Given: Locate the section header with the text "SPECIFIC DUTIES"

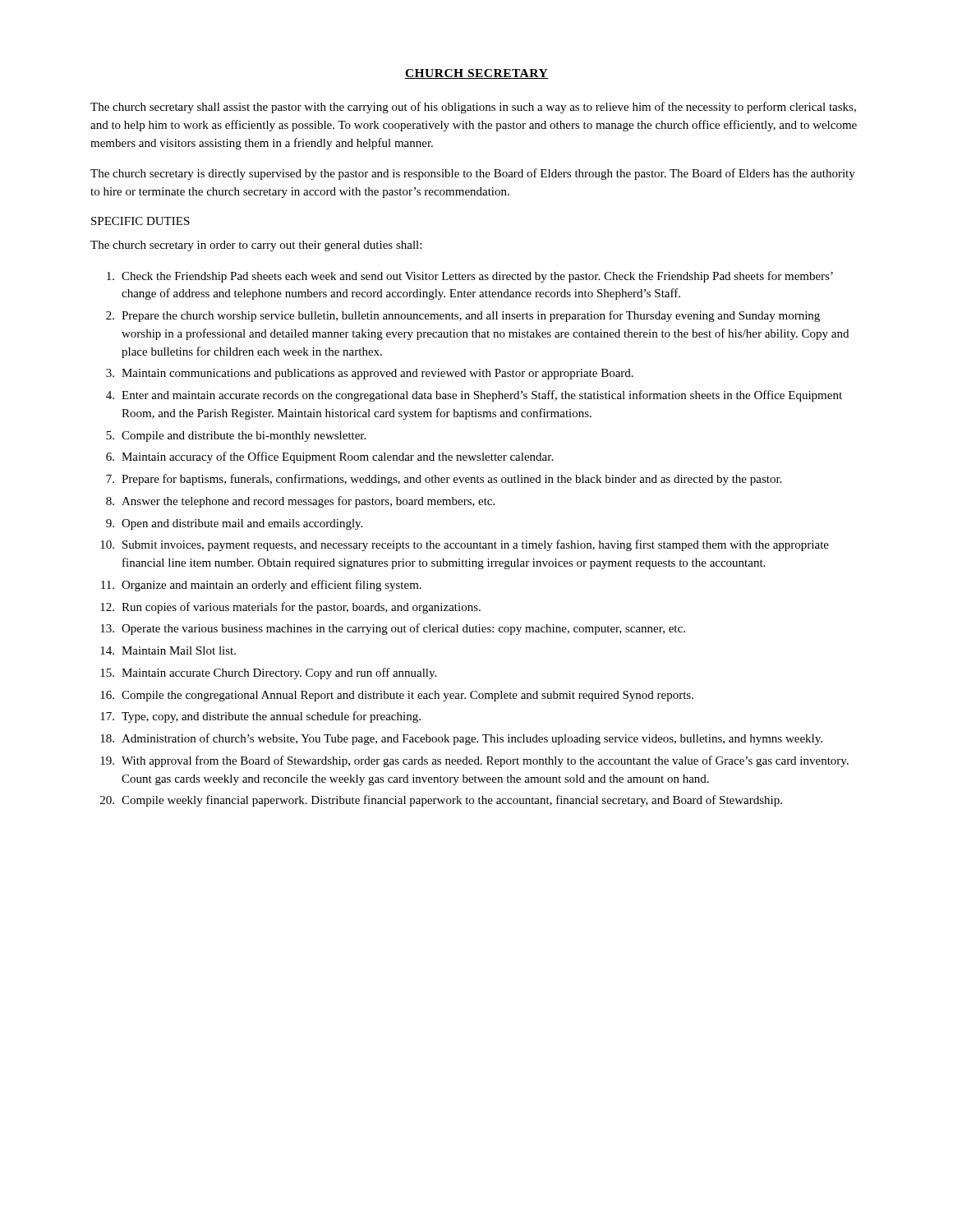Looking at the screenshot, I should (x=140, y=221).
